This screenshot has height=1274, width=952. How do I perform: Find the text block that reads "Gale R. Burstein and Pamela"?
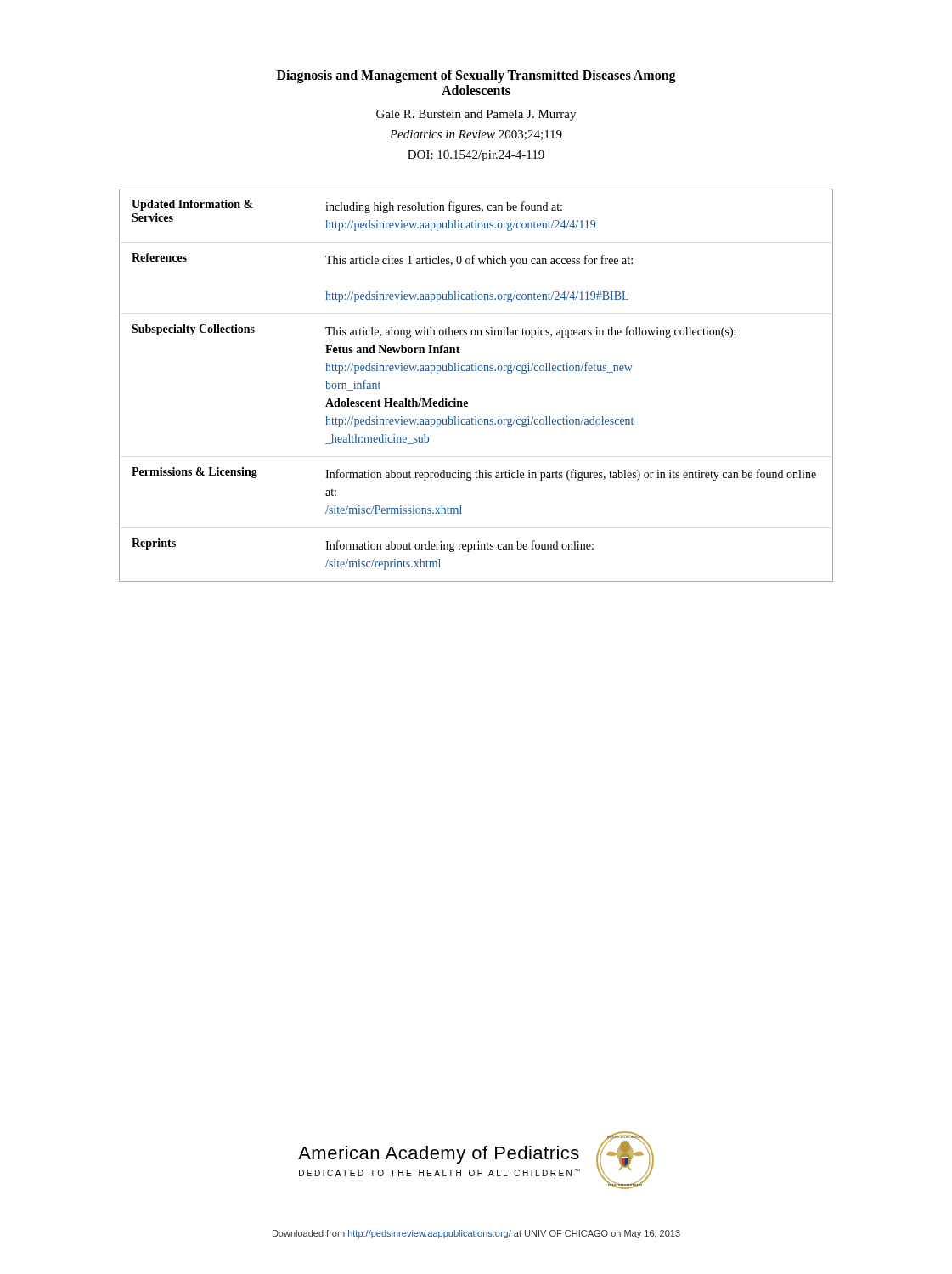[x=476, y=134]
